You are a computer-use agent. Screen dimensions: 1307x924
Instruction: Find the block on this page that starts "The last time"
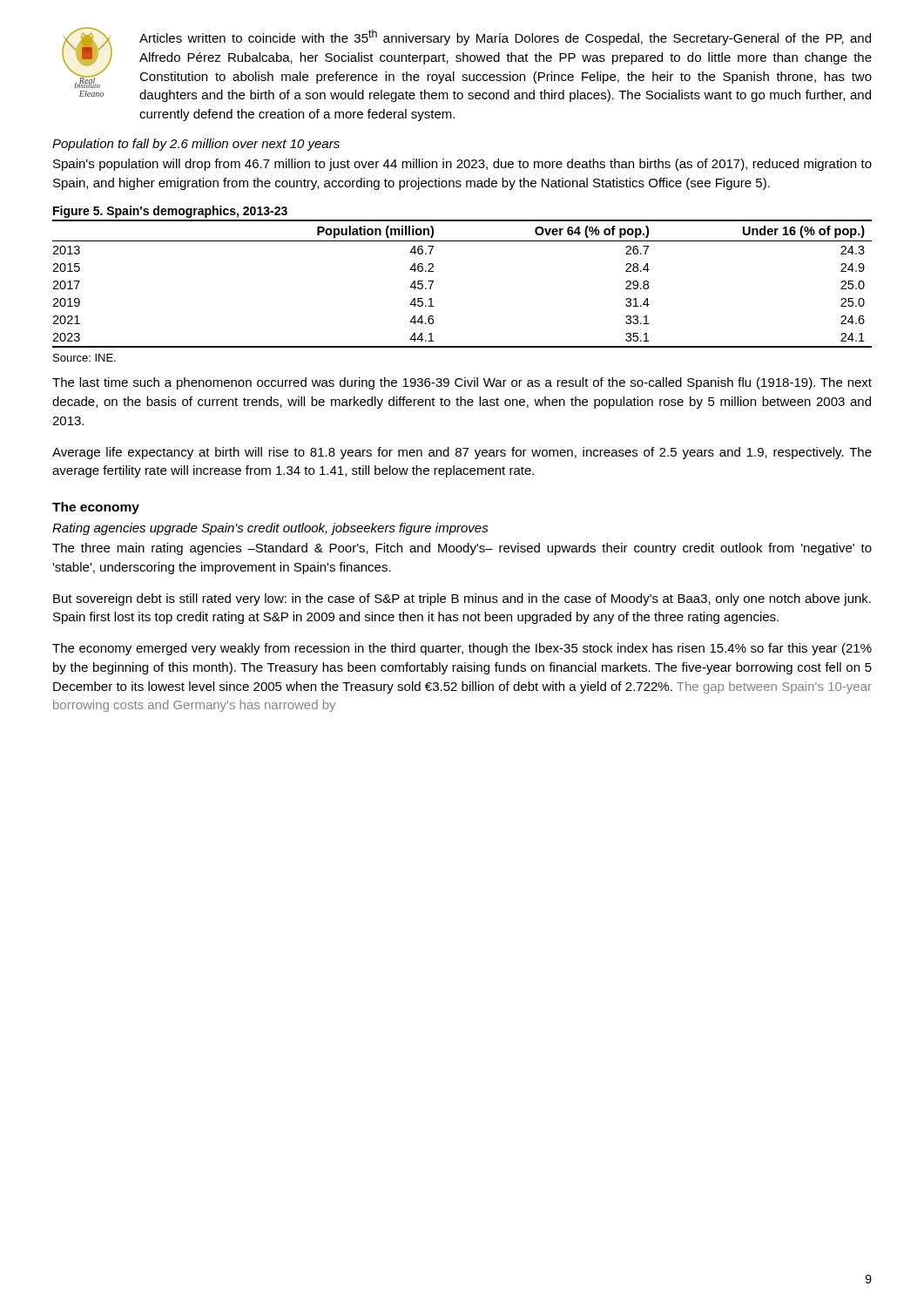[462, 401]
